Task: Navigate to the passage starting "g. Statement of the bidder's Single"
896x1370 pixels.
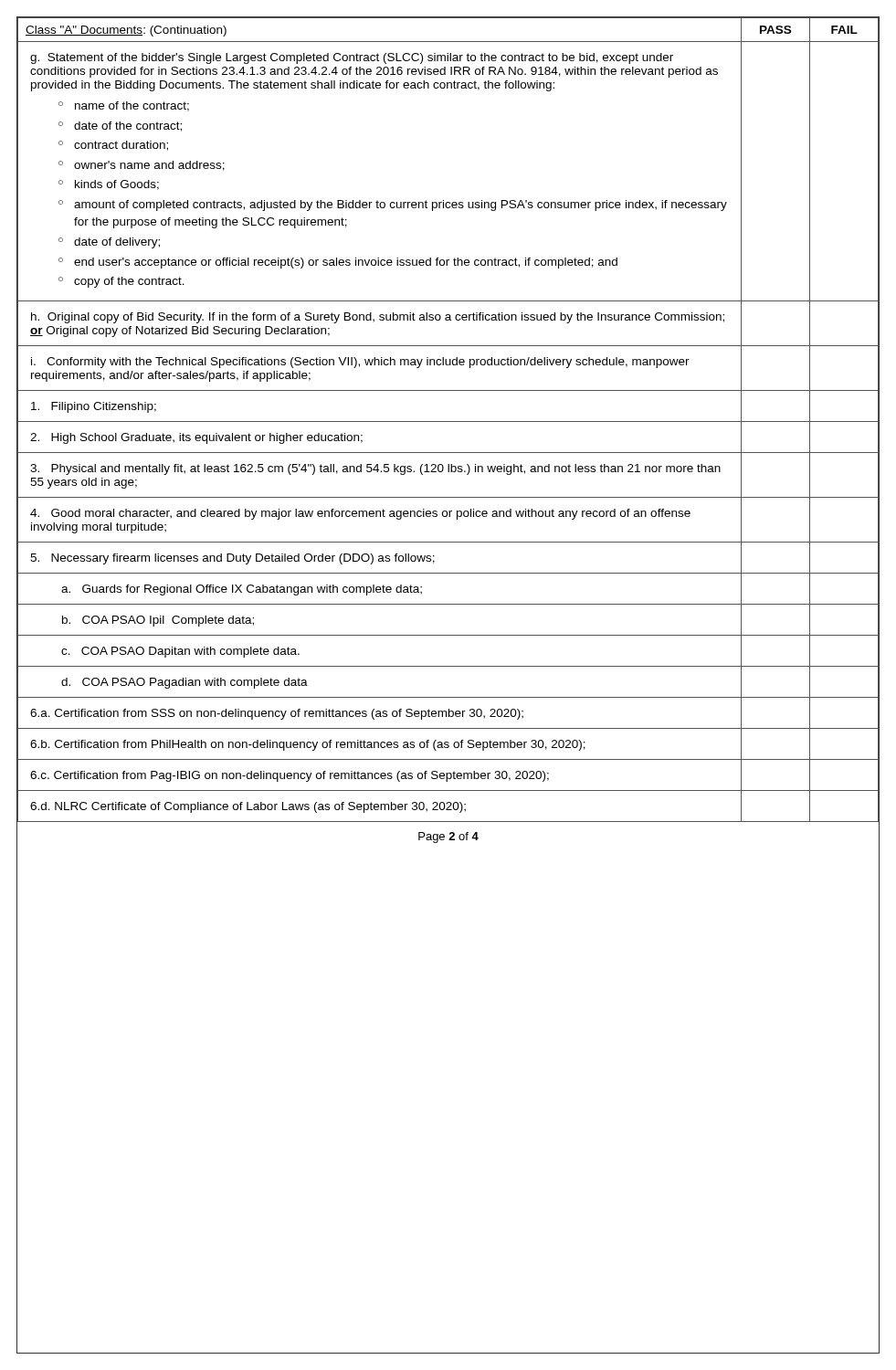Action: tap(352, 58)
